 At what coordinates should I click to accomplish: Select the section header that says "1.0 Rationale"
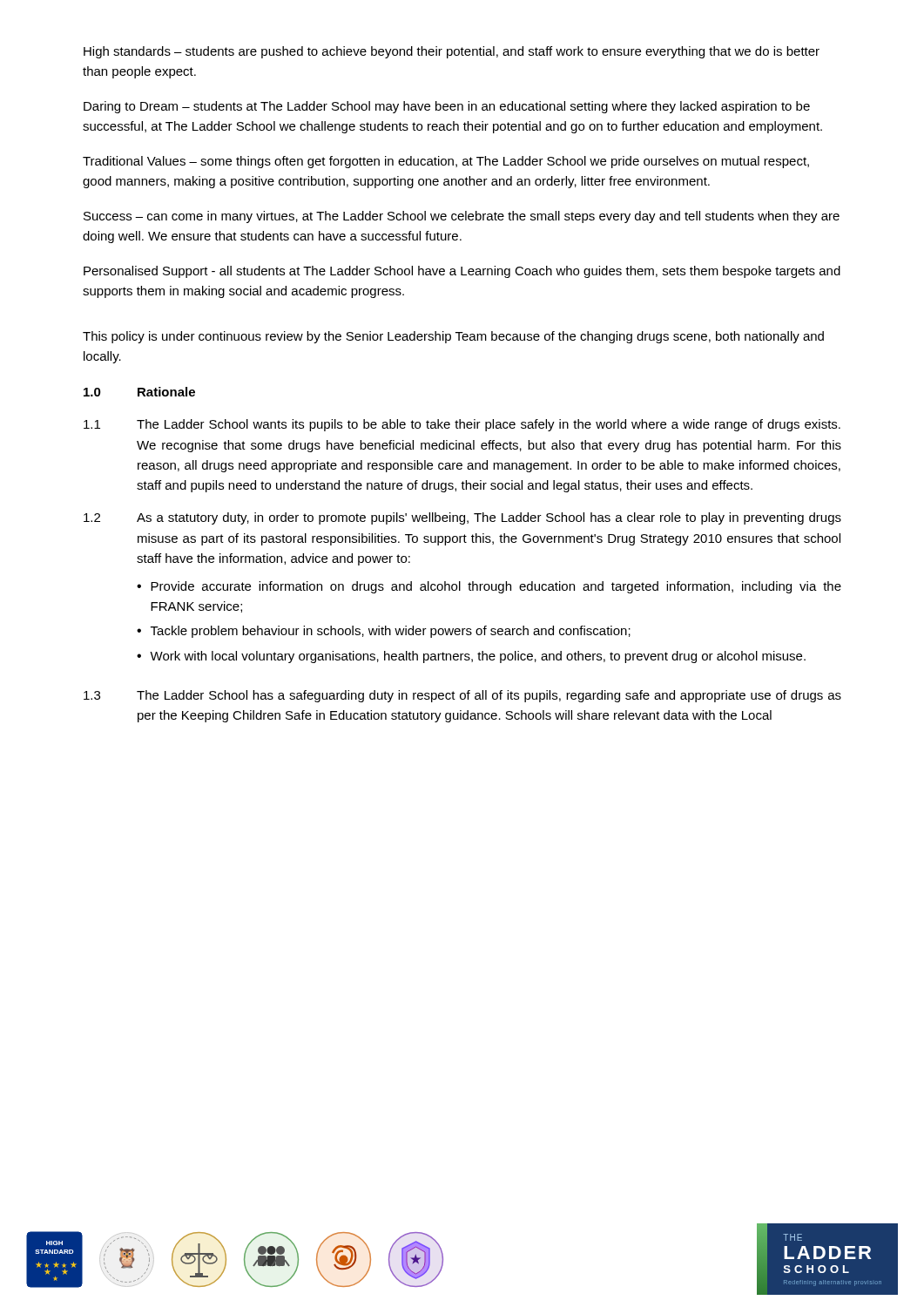139,392
